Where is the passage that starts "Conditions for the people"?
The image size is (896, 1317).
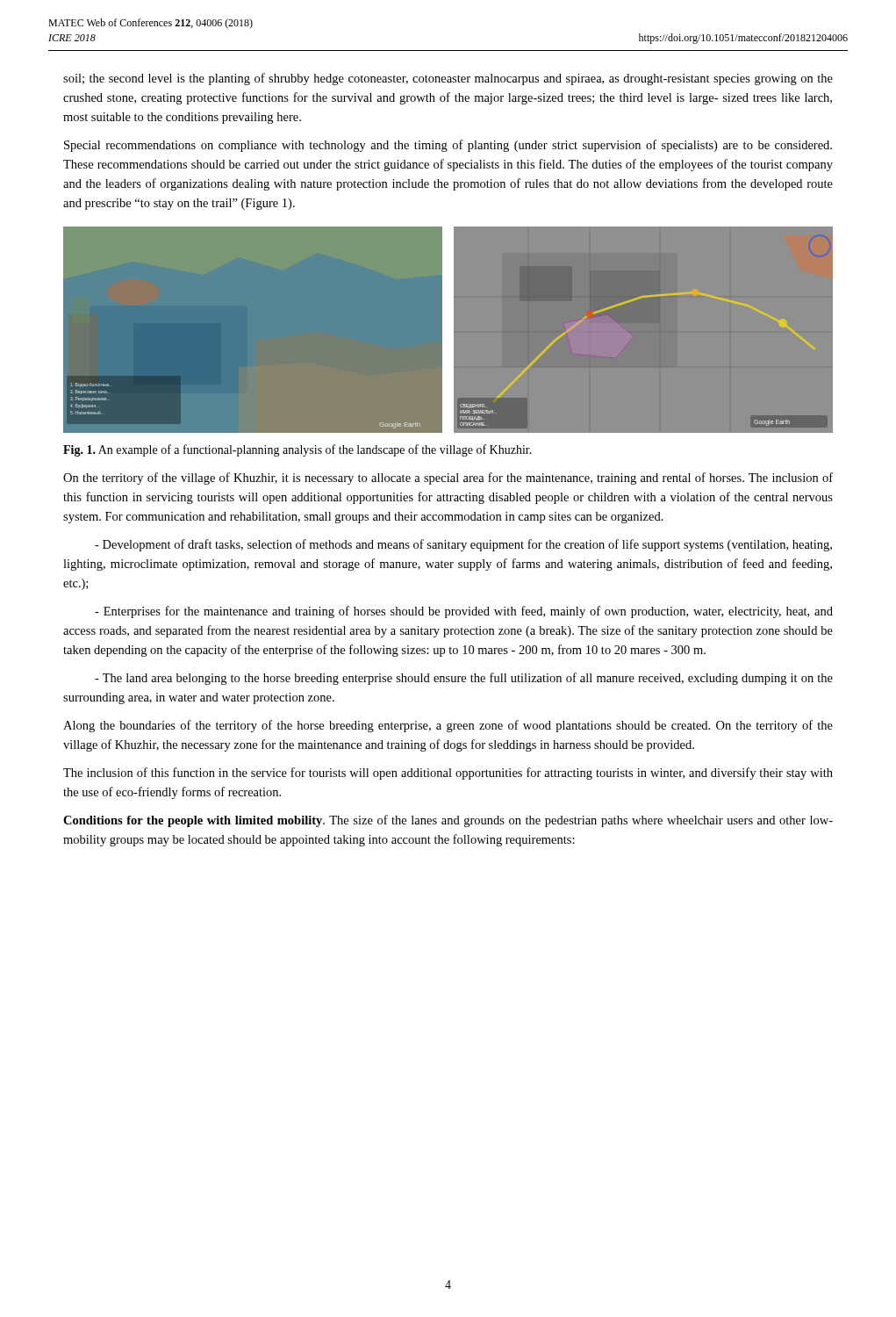click(x=448, y=830)
